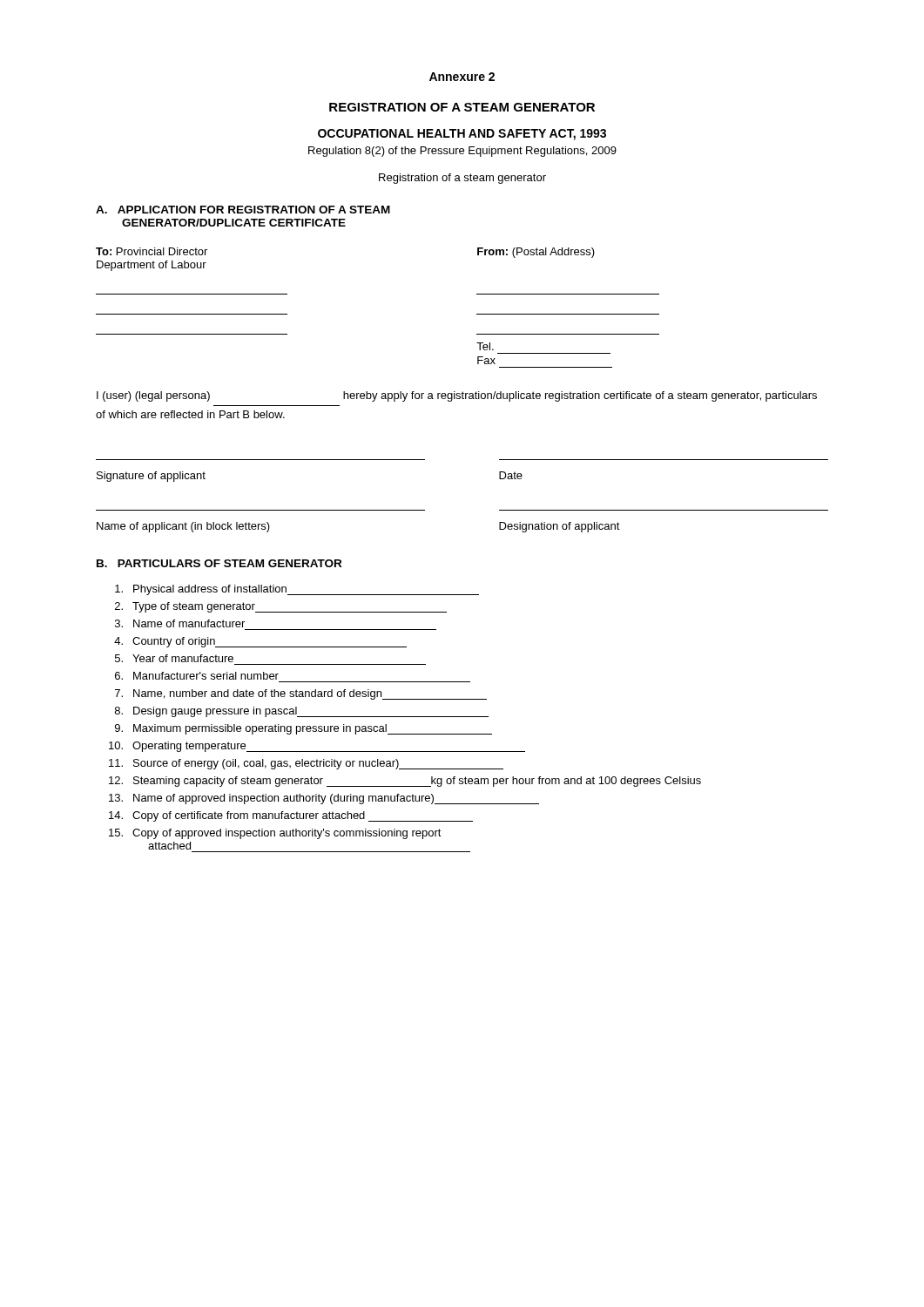Click on the text starting "9. Maximum permissible"
This screenshot has width=924, height=1307.
[462, 728]
